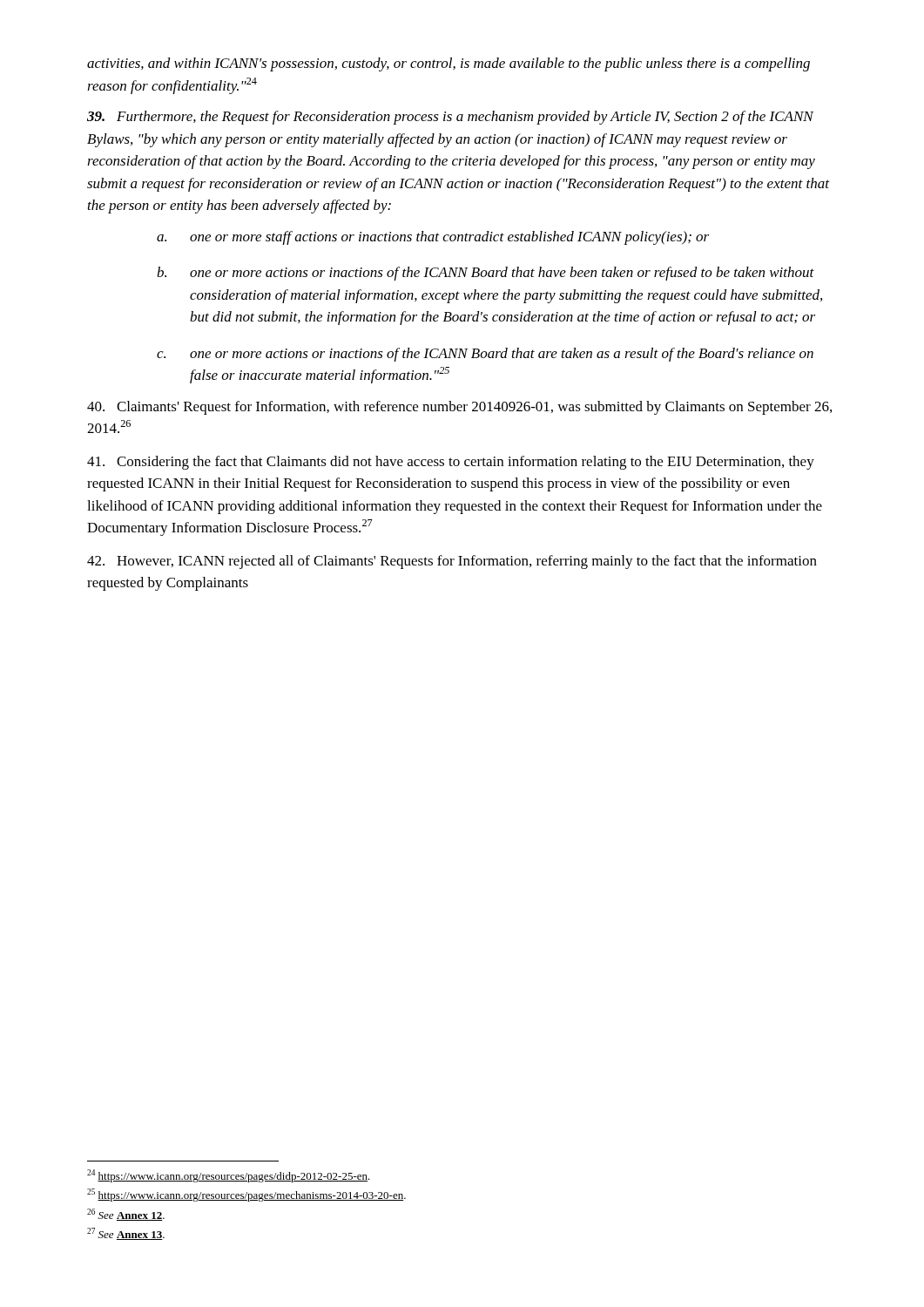The height and width of the screenshot is (1307, 924).
Task: Locate the passage starting "a. one or more staff actions or inactions"
Action: click(x=497, y=236)
